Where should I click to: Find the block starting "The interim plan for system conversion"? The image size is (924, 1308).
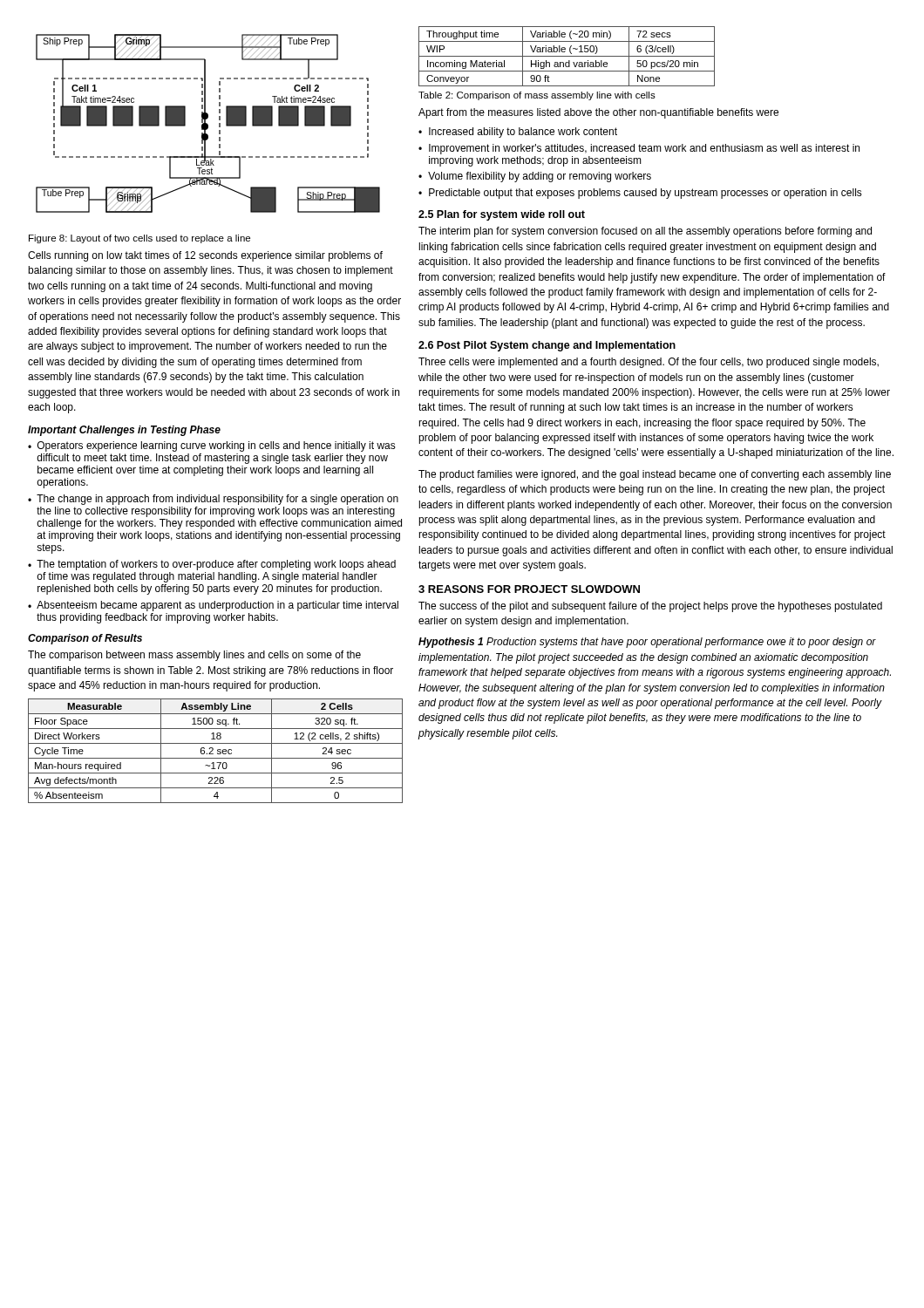(657, 277)
